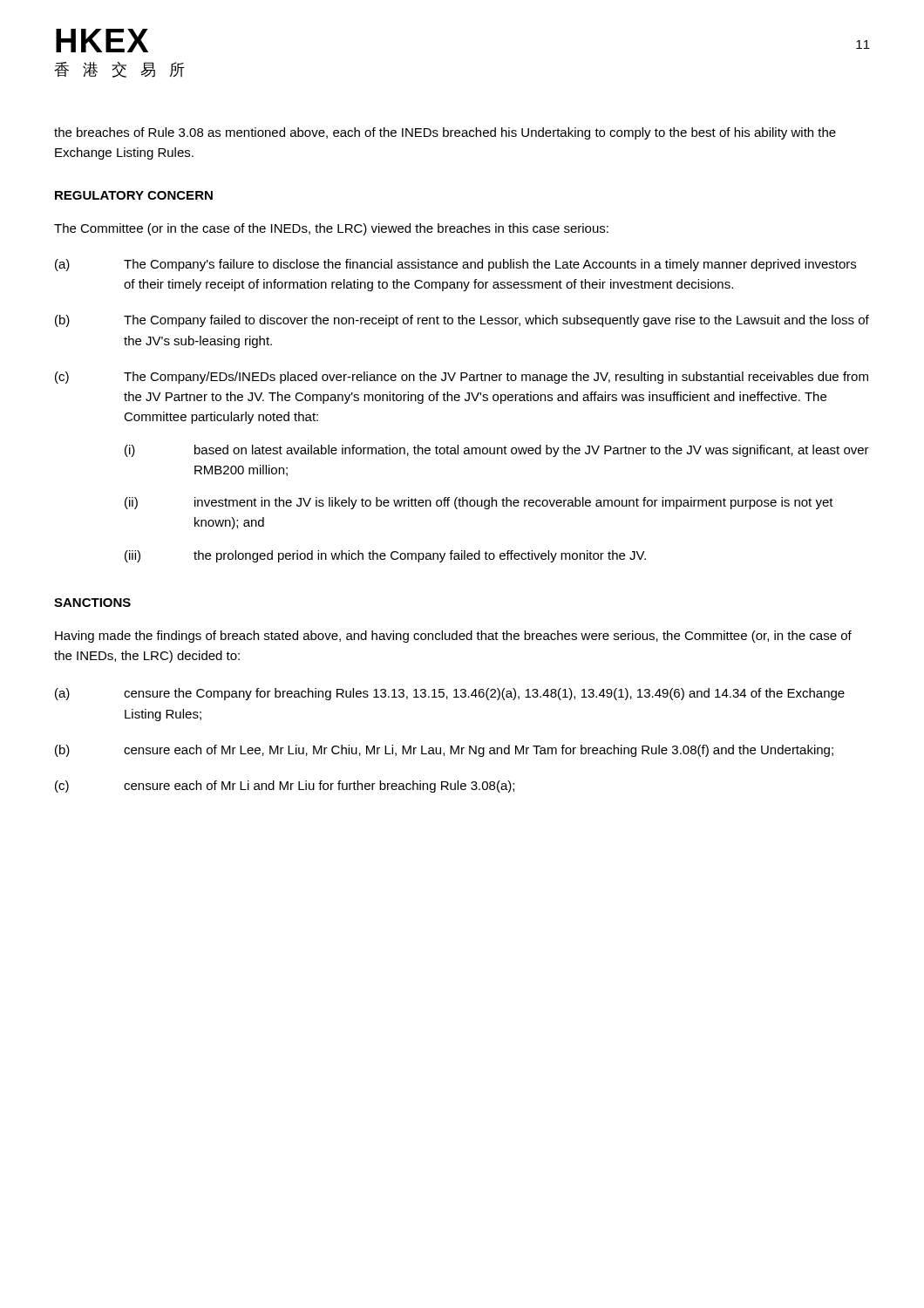Select the list item containing "(b) censure each of"
The image size is (924, 1308).
462,749
